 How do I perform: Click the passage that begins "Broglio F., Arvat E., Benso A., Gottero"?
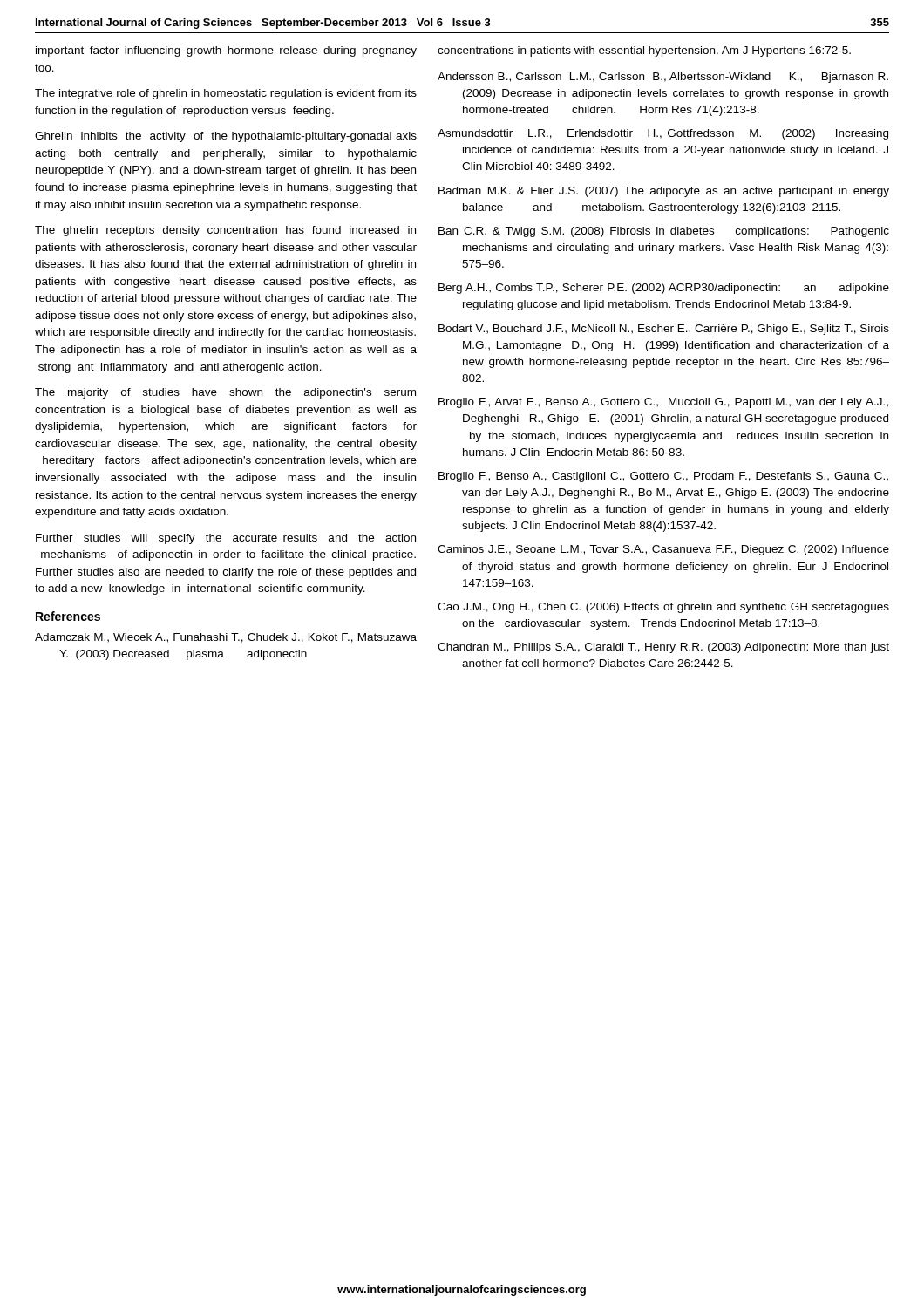(663, 427)
